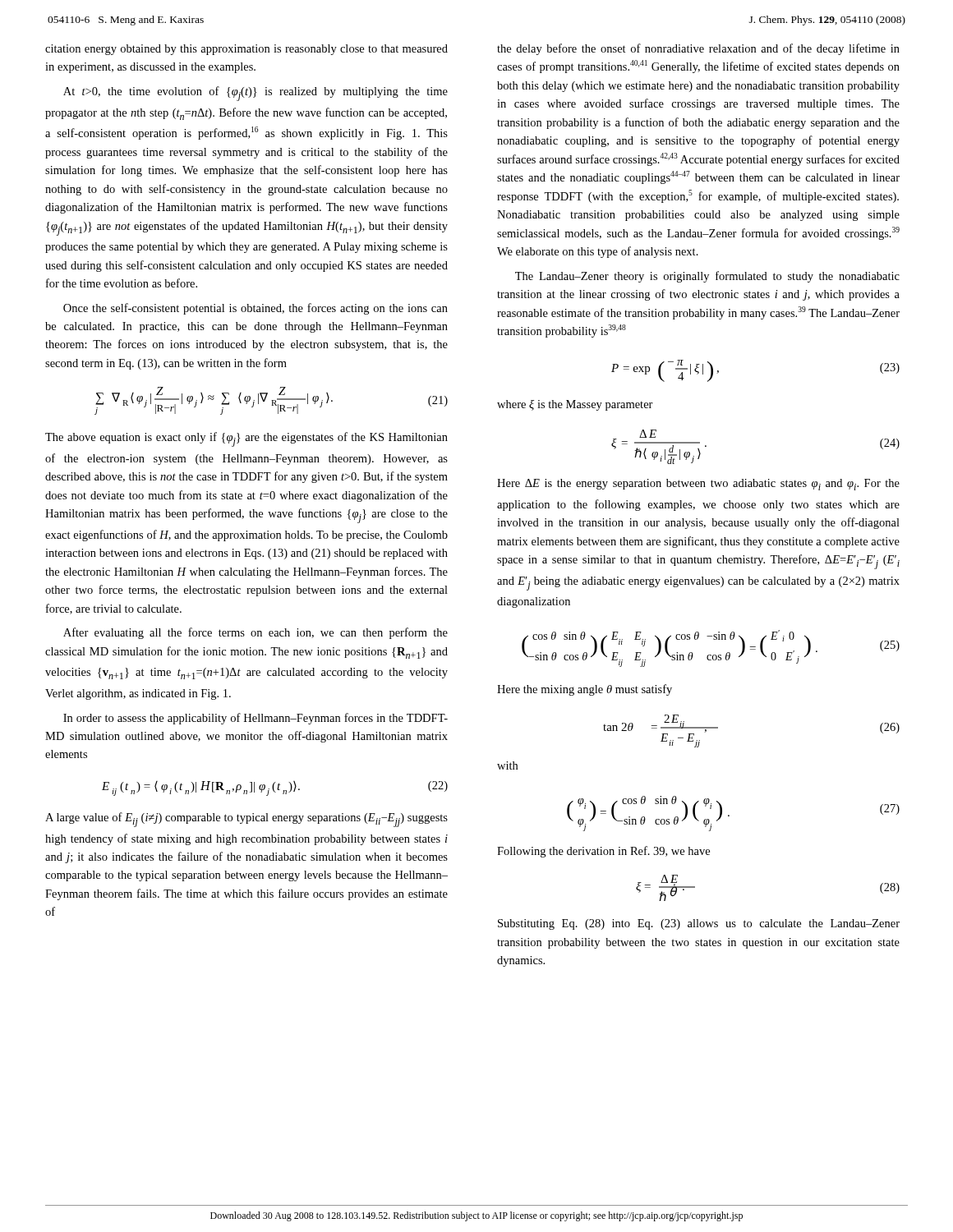Point to the element starting "the delay before the onset of"
Viewport: 953px width, 1232px height.
[x=698, y=190]
